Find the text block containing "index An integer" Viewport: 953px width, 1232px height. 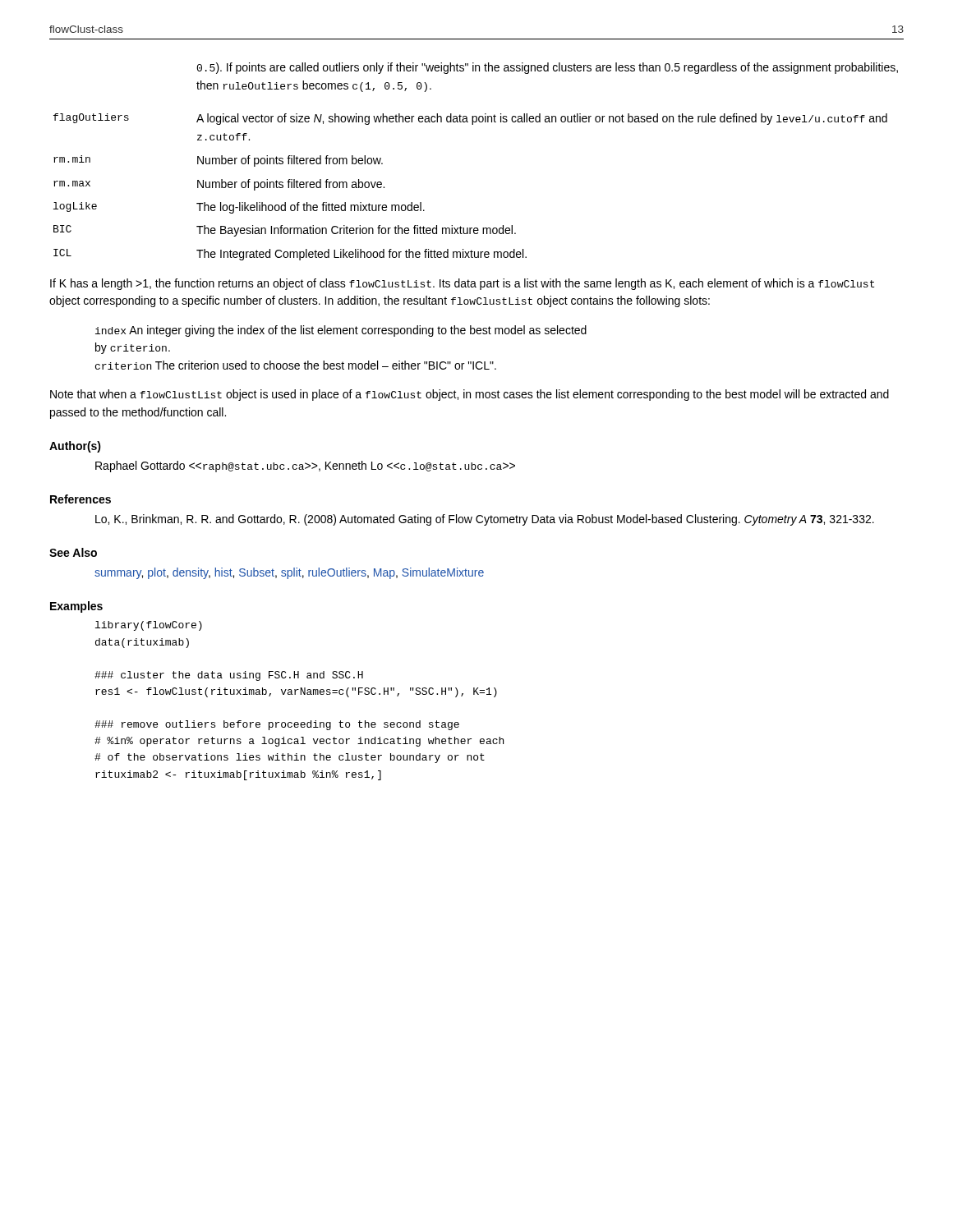point(341,331)
